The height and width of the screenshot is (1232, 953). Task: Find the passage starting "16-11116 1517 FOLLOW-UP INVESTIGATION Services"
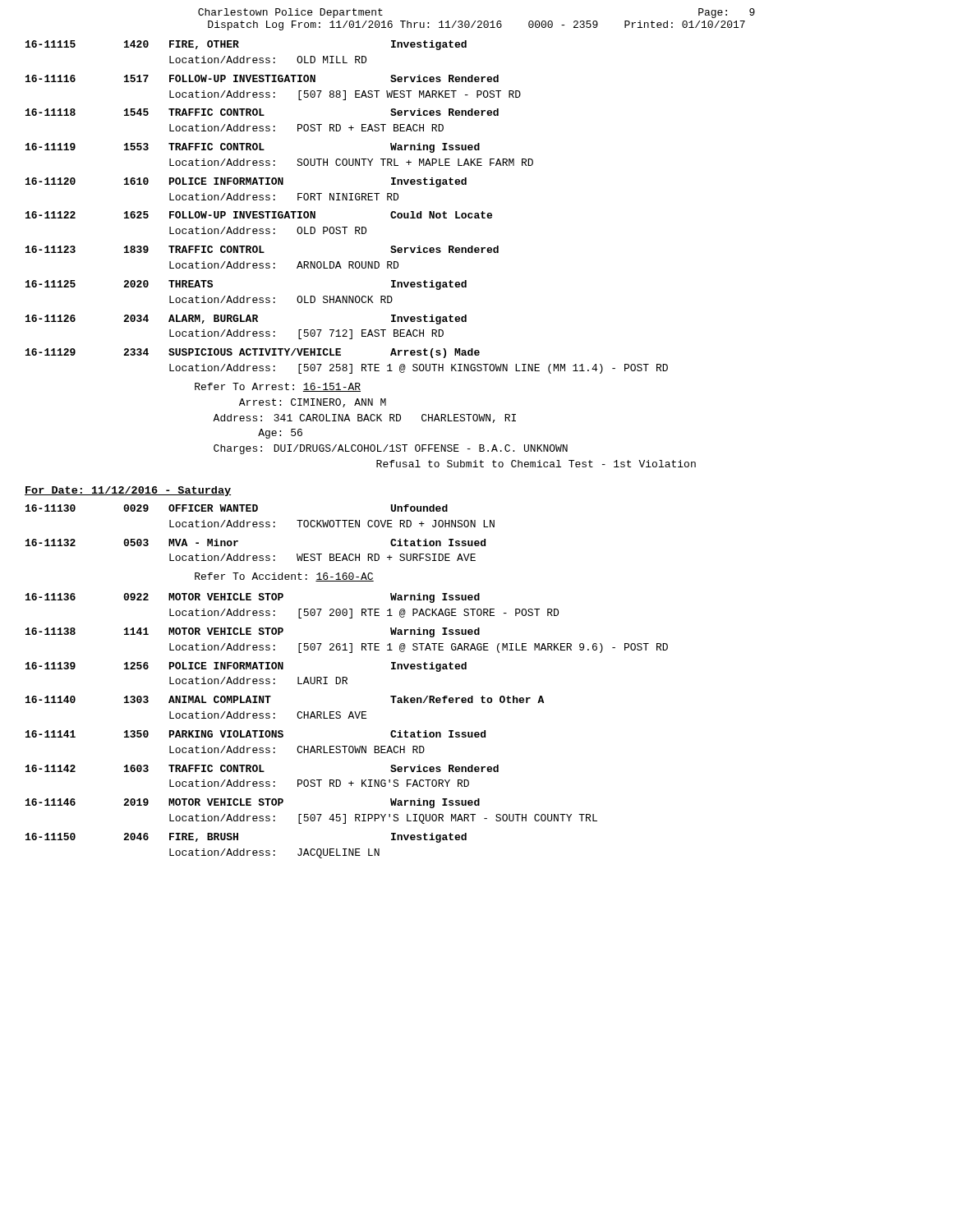(x=476, y=88)
